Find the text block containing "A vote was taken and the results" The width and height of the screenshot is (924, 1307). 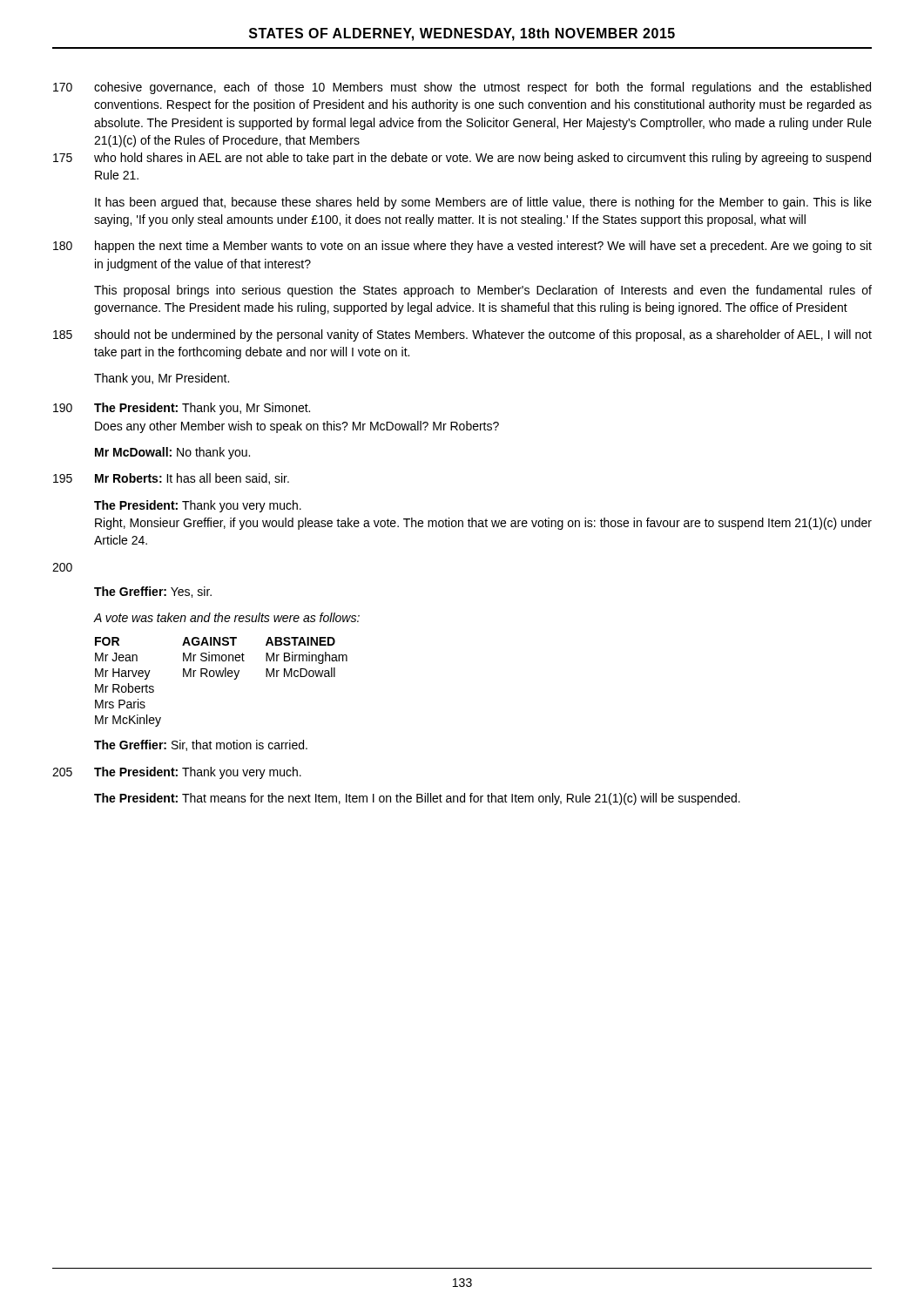(227, 617)
